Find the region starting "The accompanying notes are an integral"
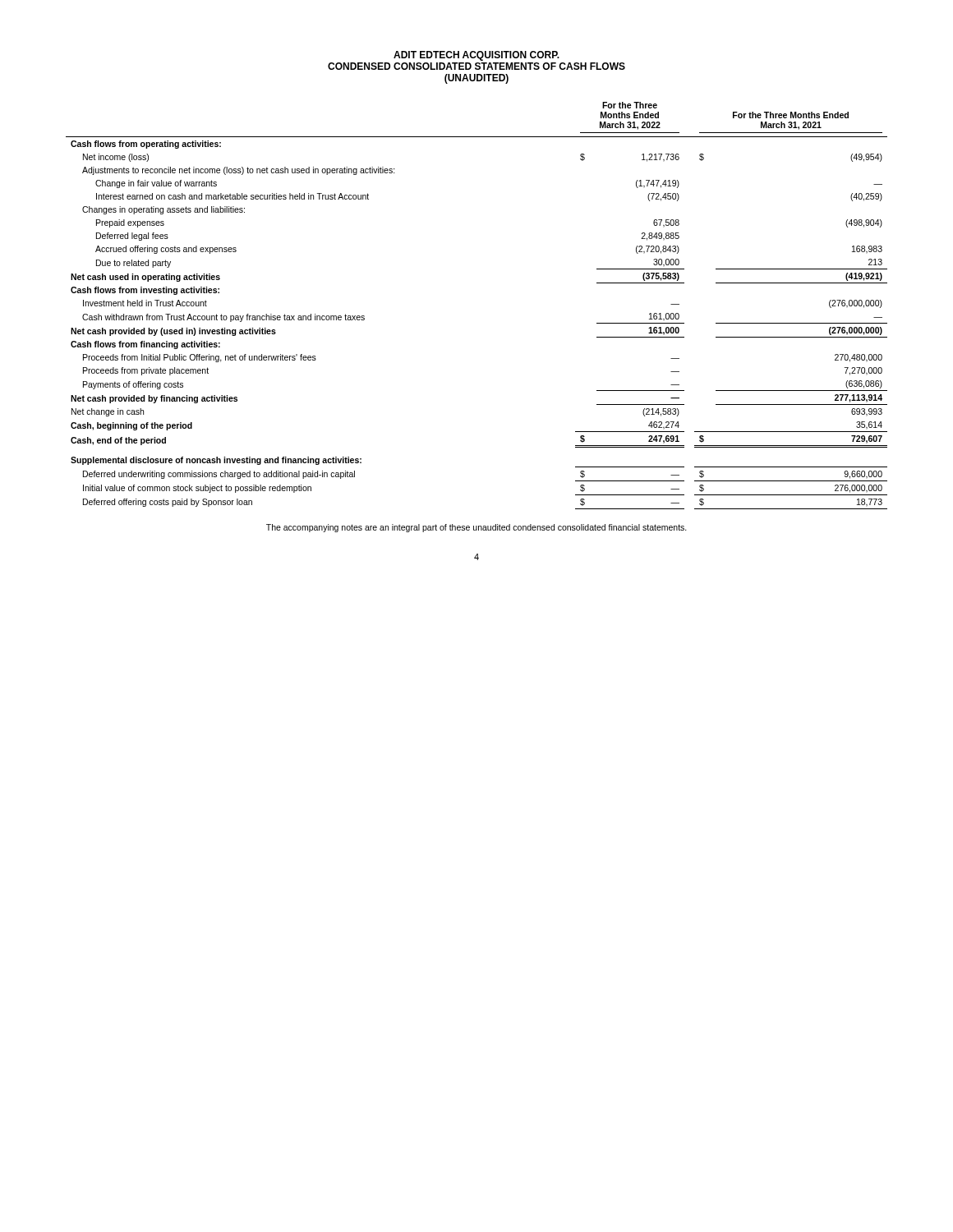 click(476, 527)
